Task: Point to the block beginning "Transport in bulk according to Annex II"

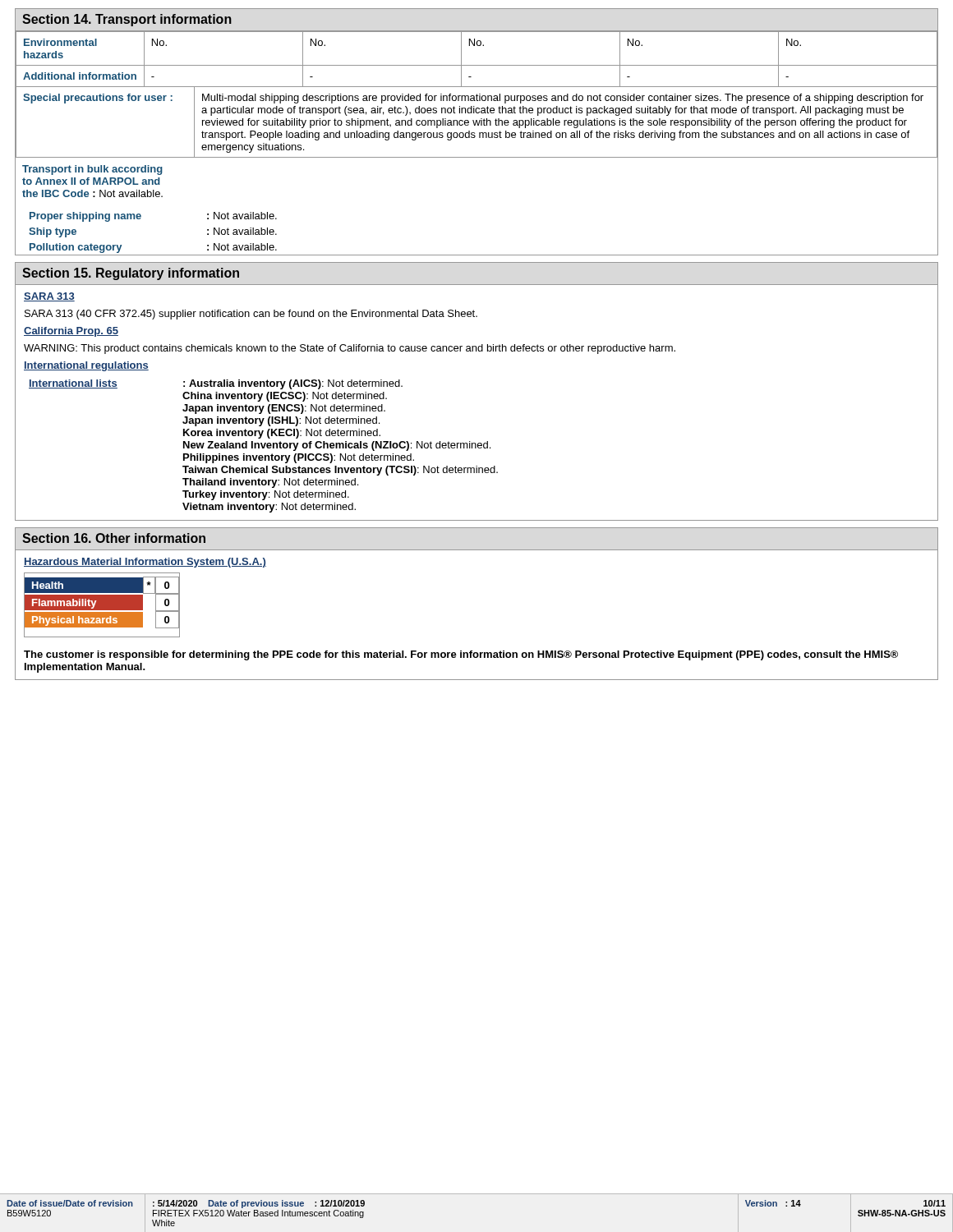Action: coord(93,181)
